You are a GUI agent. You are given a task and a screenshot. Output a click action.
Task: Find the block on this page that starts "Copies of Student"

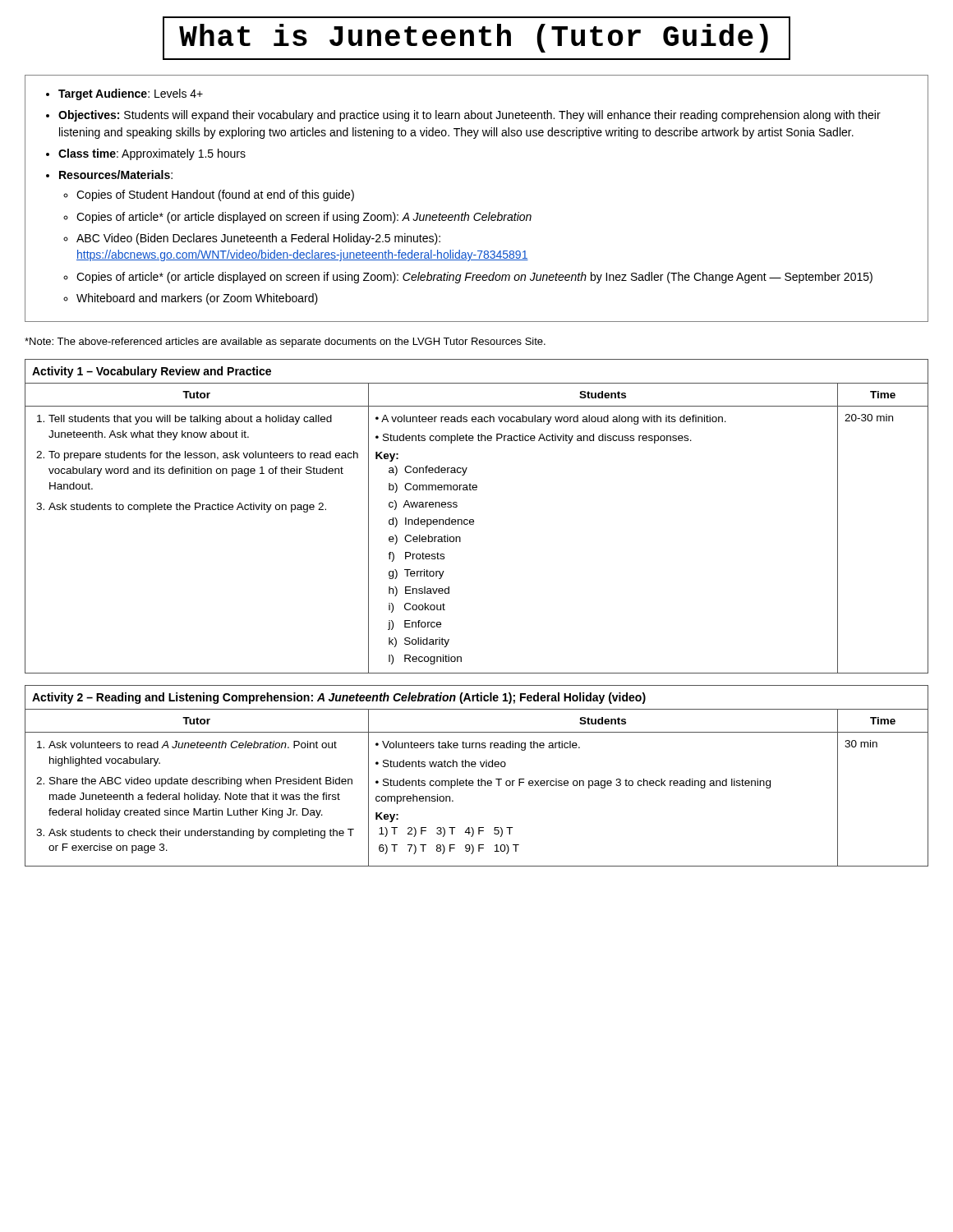[216, 195]
